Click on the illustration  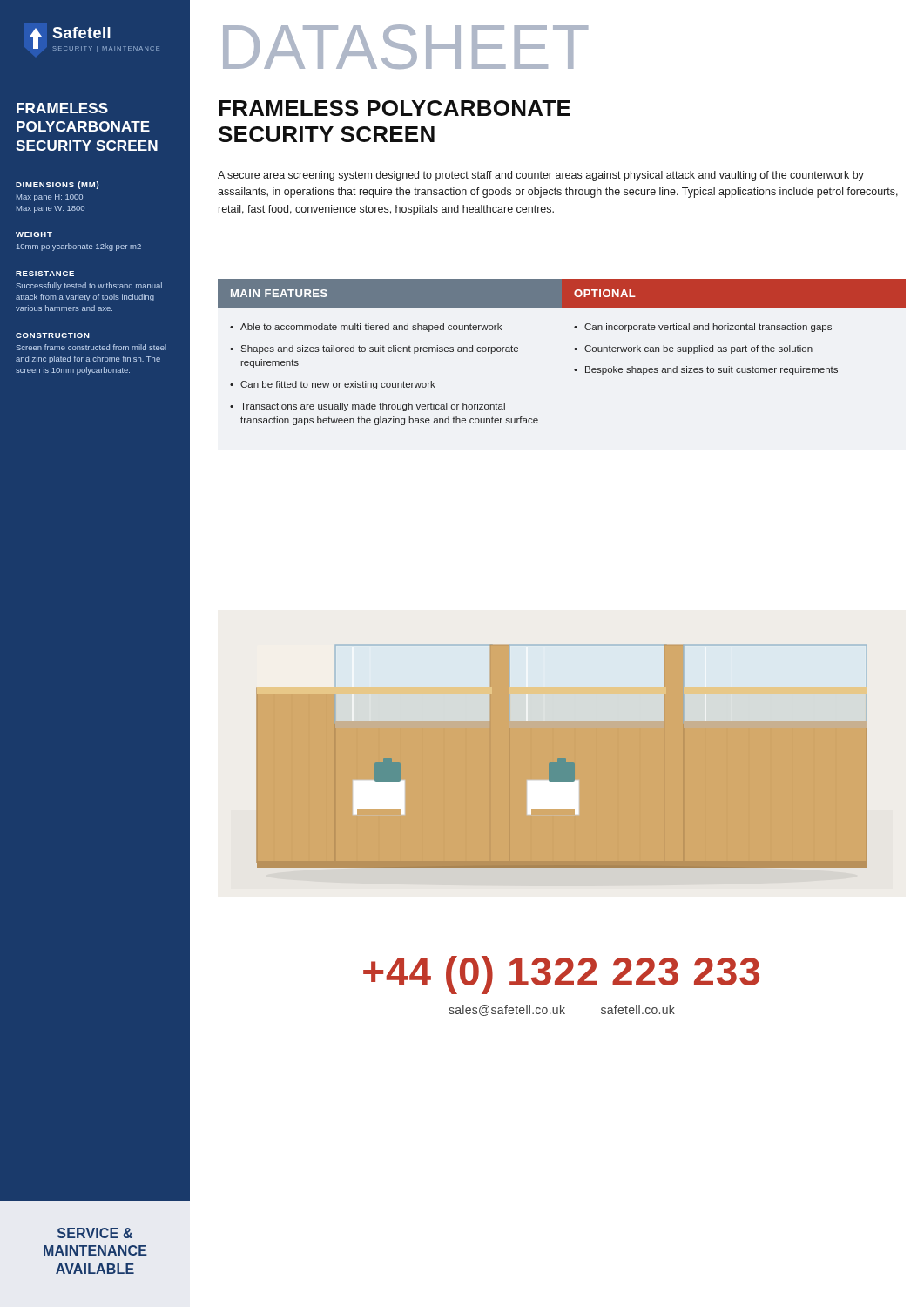click(x=562, y=754)
